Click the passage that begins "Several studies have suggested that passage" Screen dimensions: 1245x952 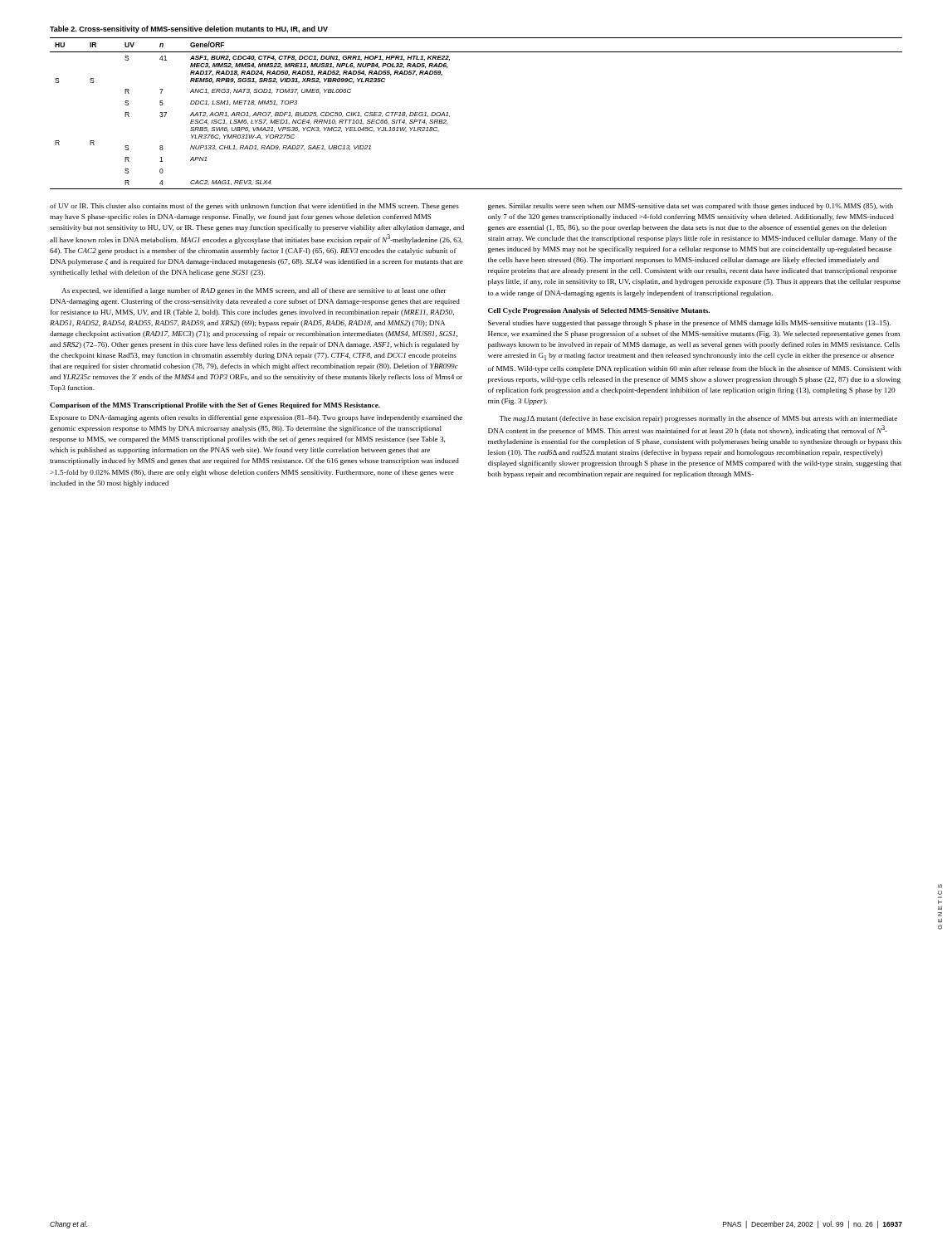coord(695,399)
